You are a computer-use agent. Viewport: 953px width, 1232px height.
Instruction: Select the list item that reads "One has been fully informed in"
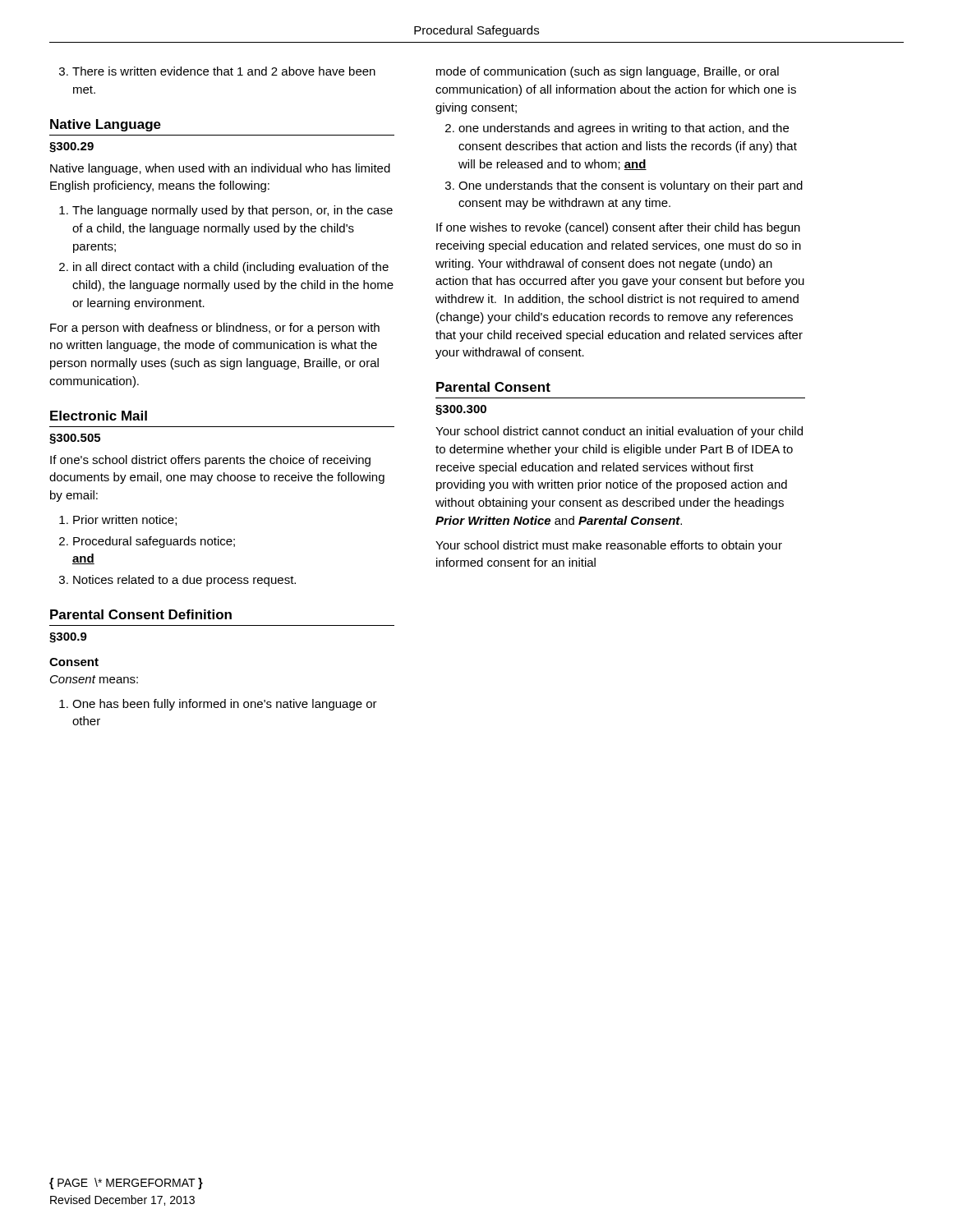222,712
